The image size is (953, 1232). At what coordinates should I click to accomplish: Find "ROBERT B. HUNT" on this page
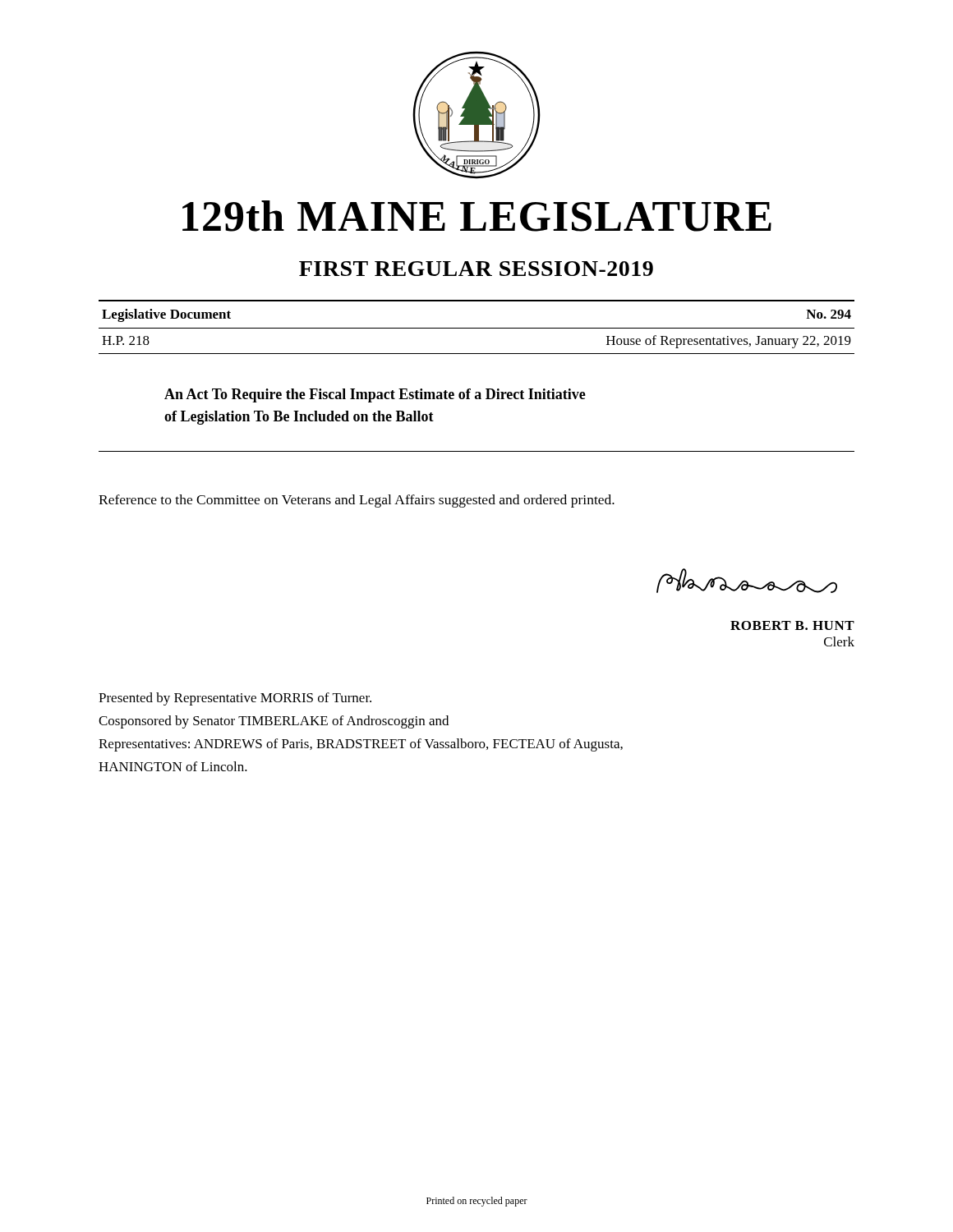(792, 625)
